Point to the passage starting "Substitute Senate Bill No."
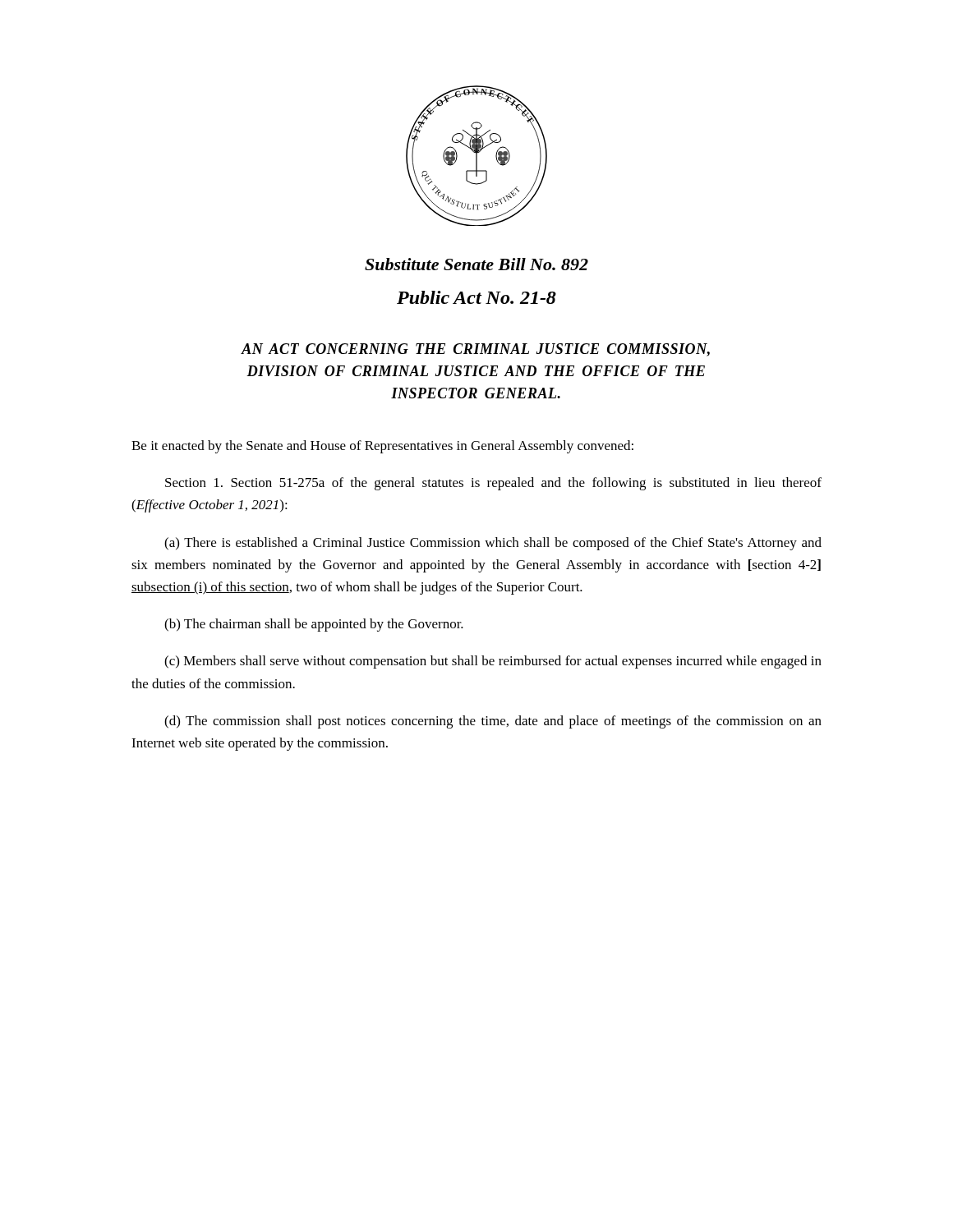Screen dimensions: 1232x953 [x=476, y=264]
